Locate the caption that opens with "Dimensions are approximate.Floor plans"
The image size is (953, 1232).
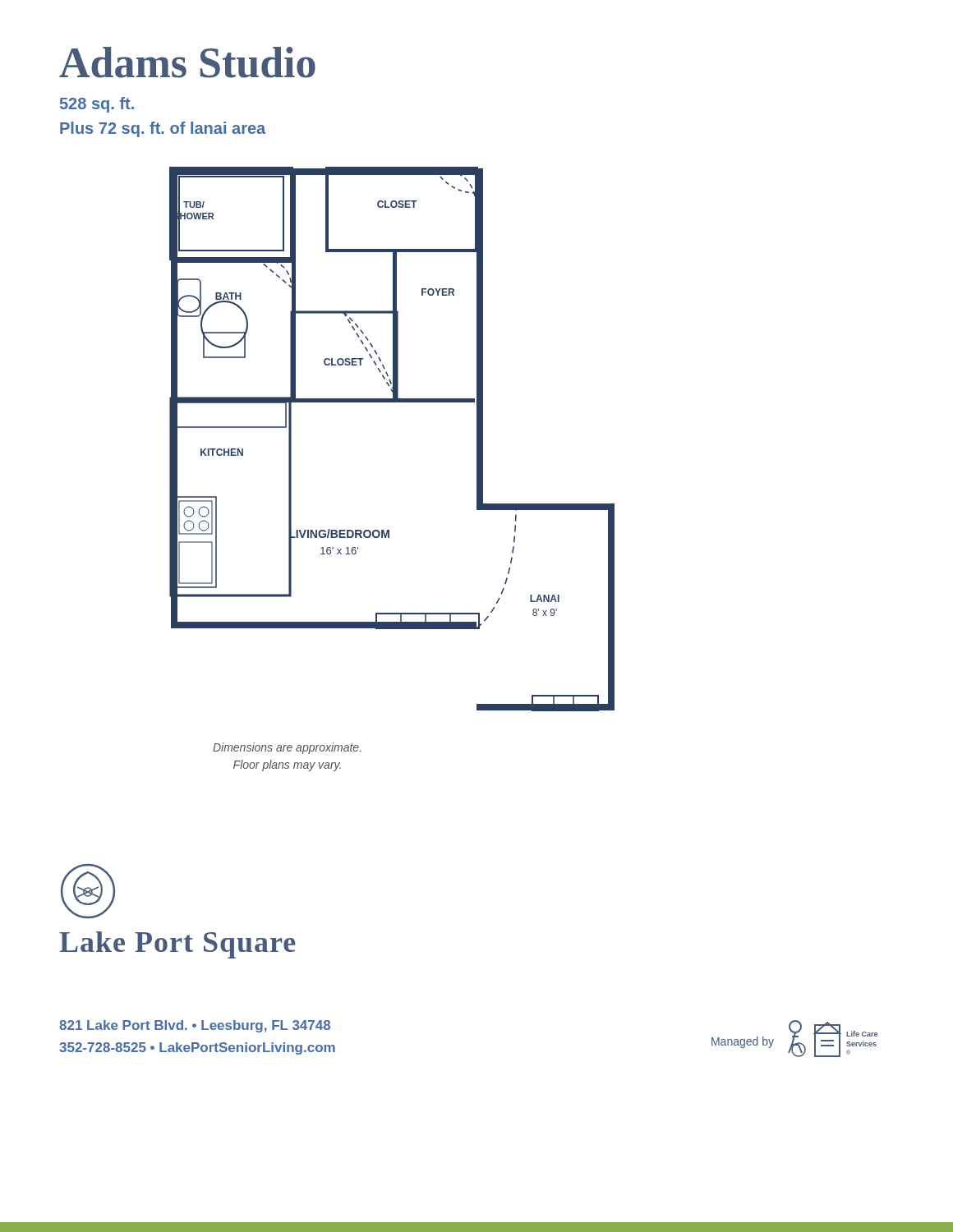pyautogui.click(x=288, y=756)
